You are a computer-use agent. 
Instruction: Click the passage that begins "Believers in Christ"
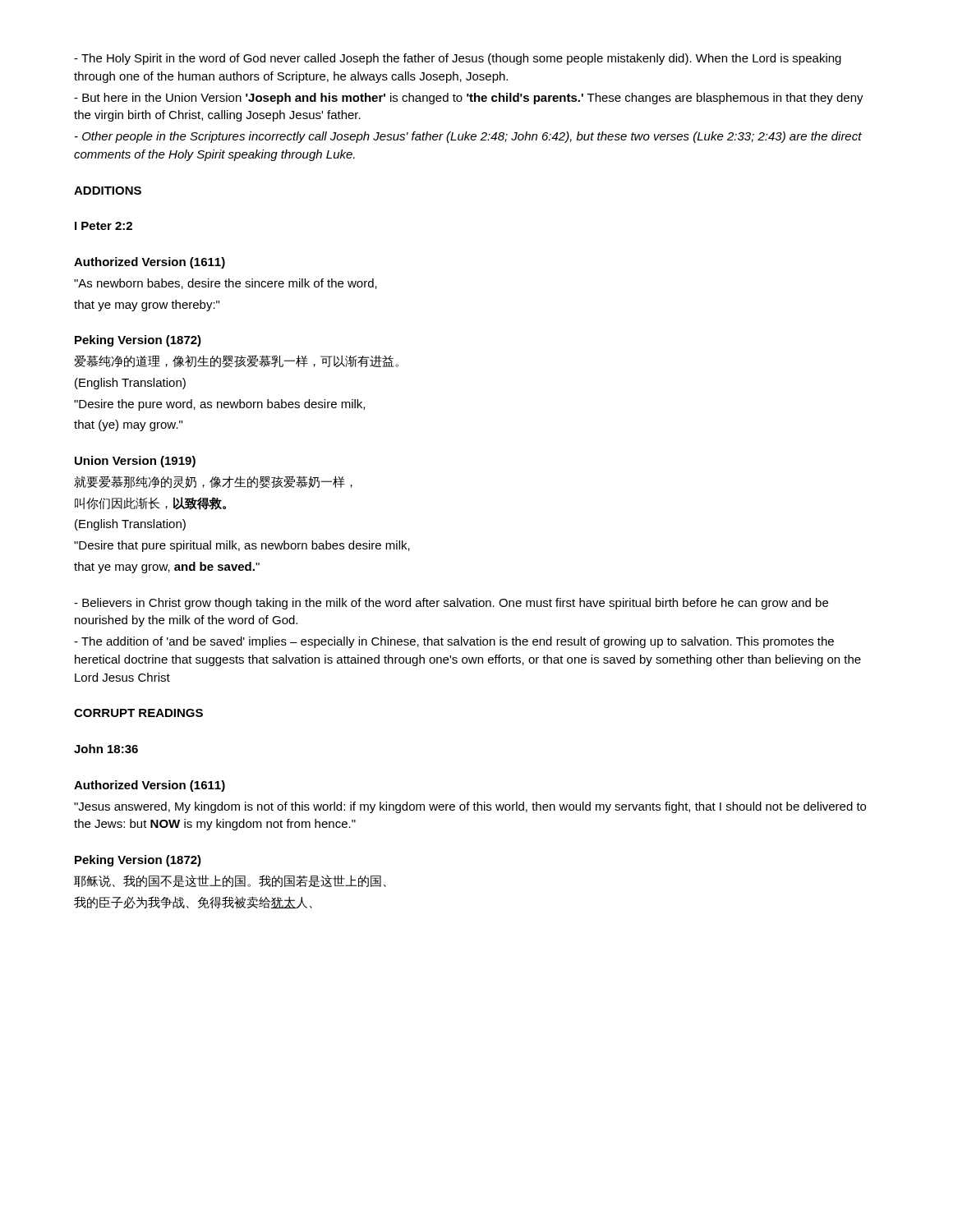point(476,640)
